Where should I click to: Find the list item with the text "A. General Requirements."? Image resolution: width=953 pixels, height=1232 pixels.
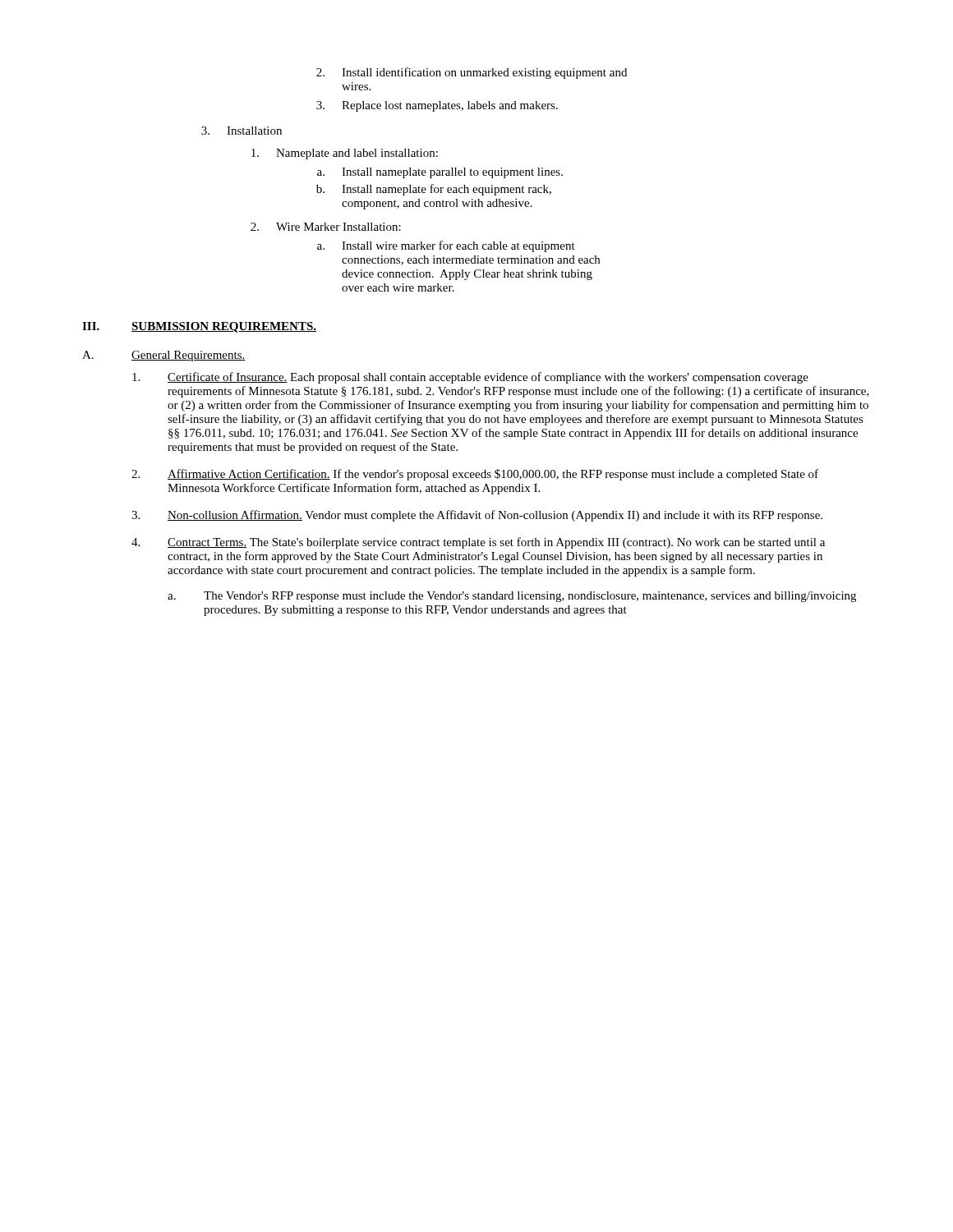click(x=164, y=355)
